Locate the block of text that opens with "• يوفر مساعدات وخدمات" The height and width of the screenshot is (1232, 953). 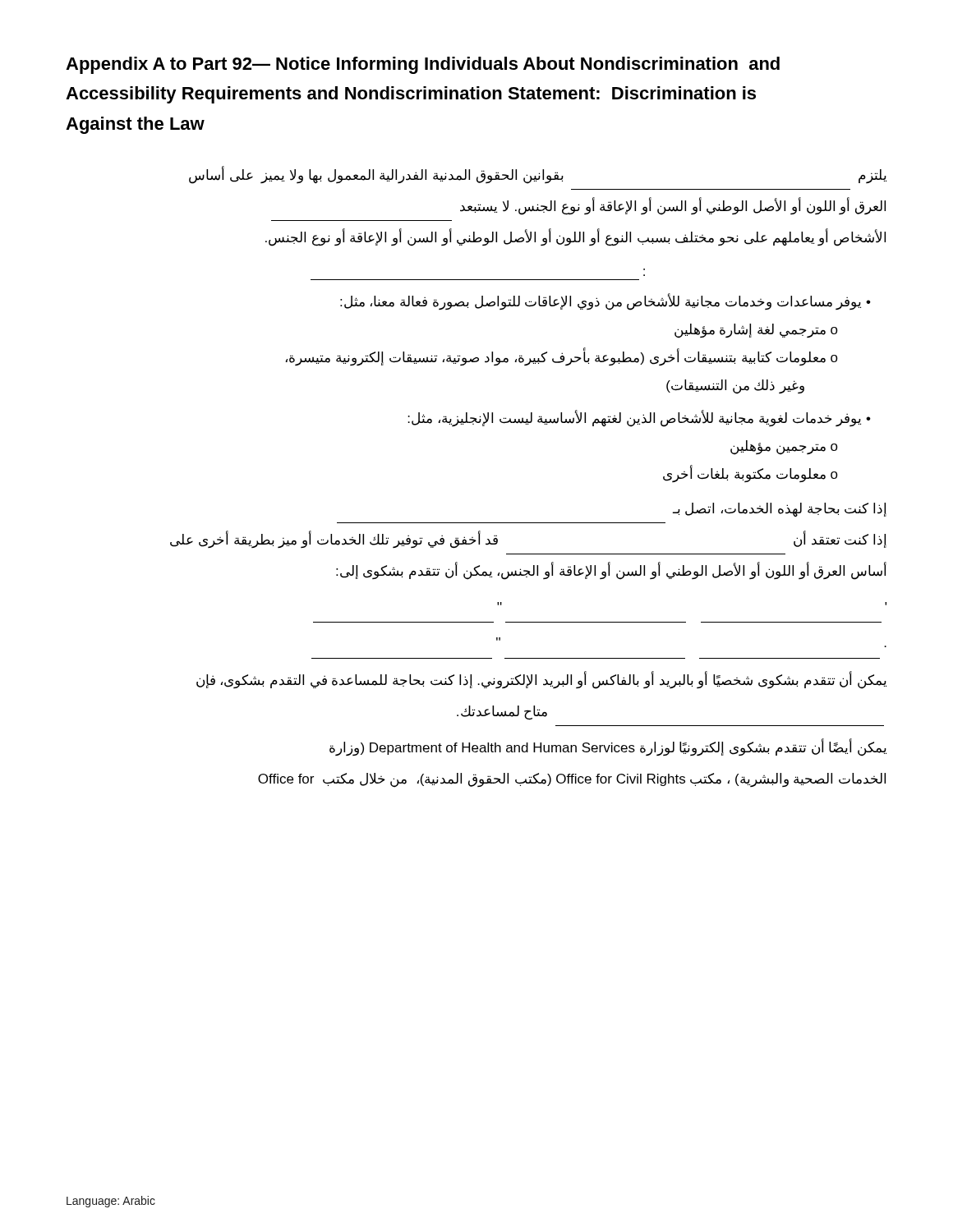605,302
